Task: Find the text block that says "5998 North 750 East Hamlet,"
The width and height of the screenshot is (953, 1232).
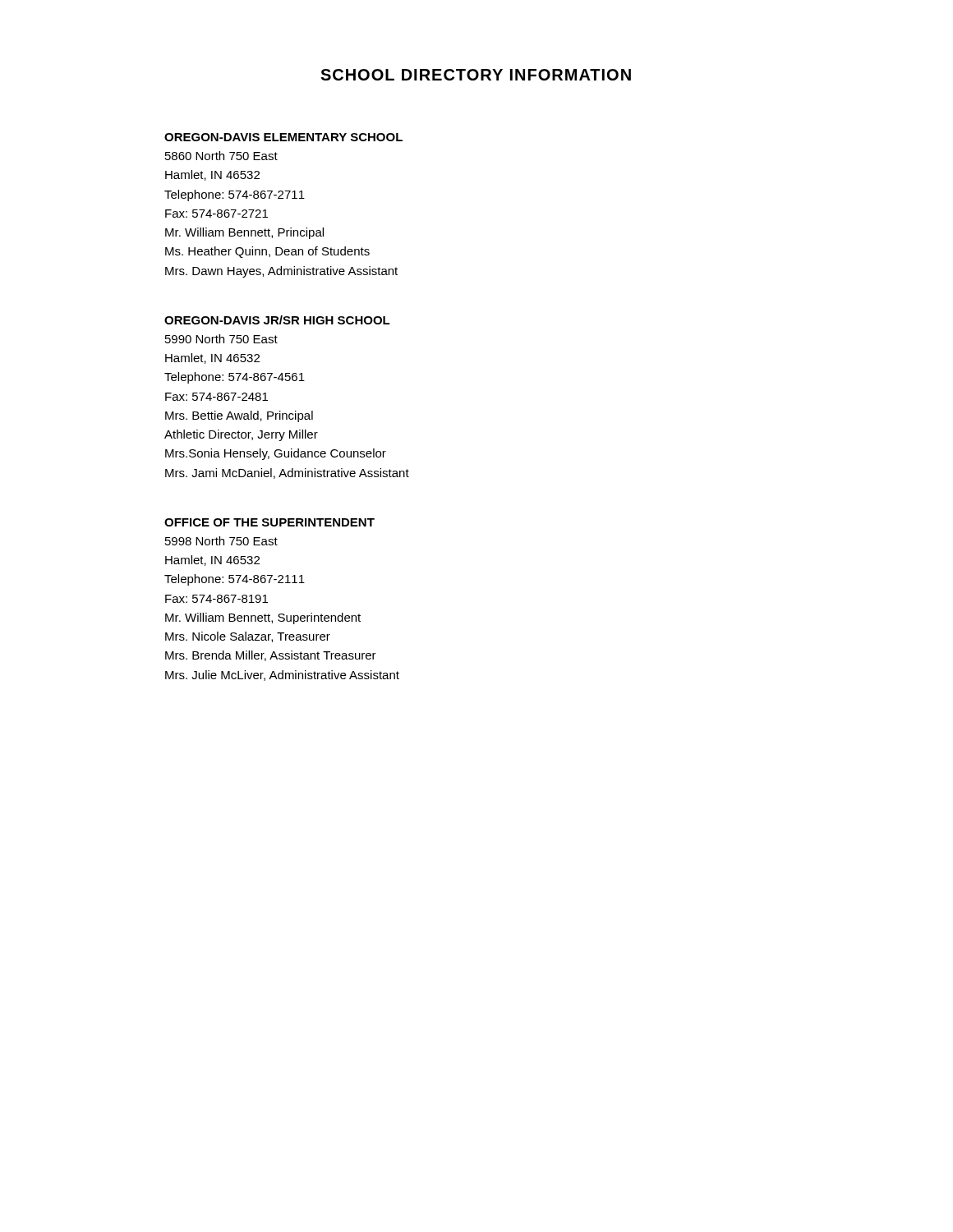Action: pos(282,607)
